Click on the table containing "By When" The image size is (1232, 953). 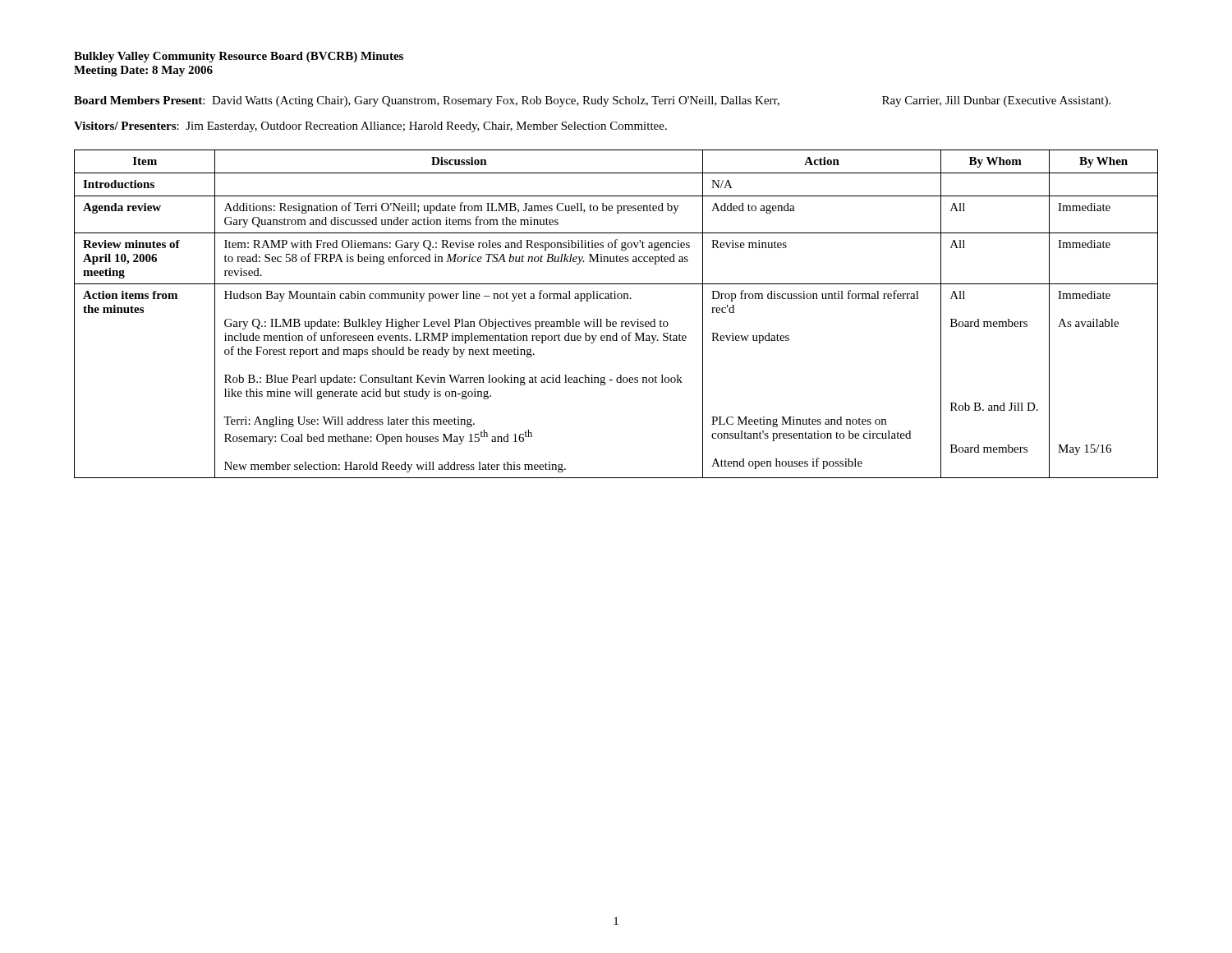pyautogui.click(x=616, y=314)
